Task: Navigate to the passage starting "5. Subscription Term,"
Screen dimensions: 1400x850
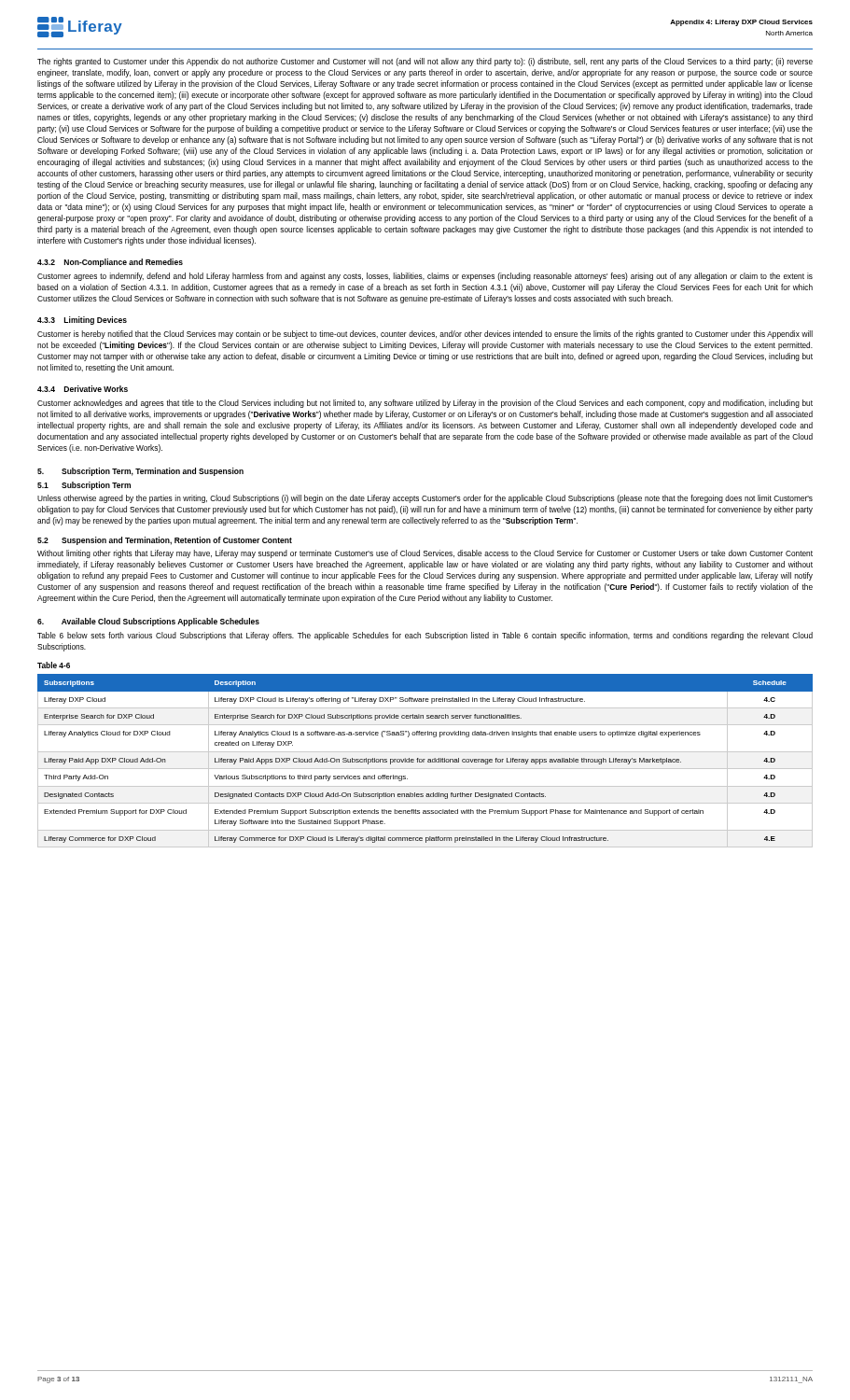Action: 141,472
